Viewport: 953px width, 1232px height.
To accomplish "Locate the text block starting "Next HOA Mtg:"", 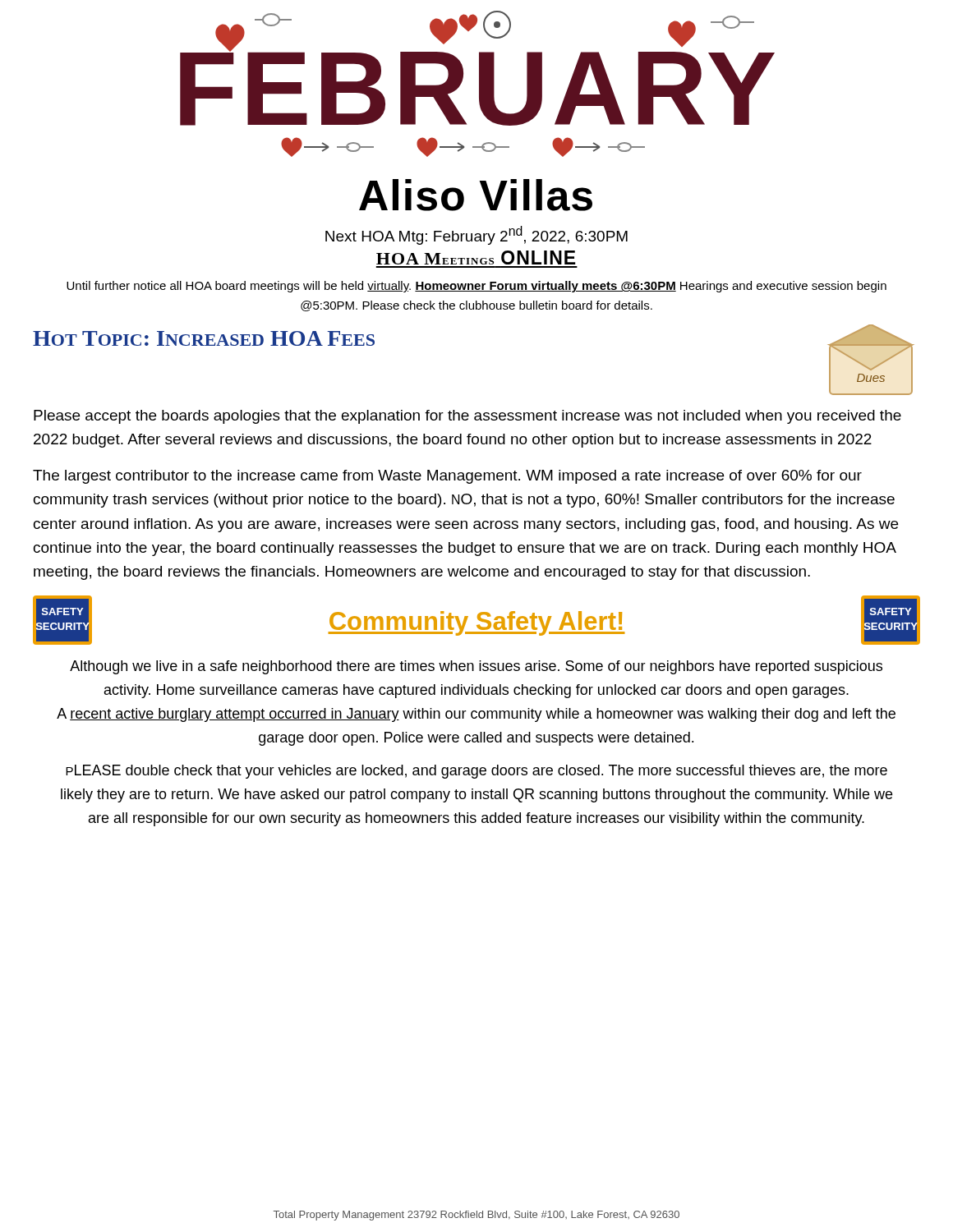I will tap(476, 235).
